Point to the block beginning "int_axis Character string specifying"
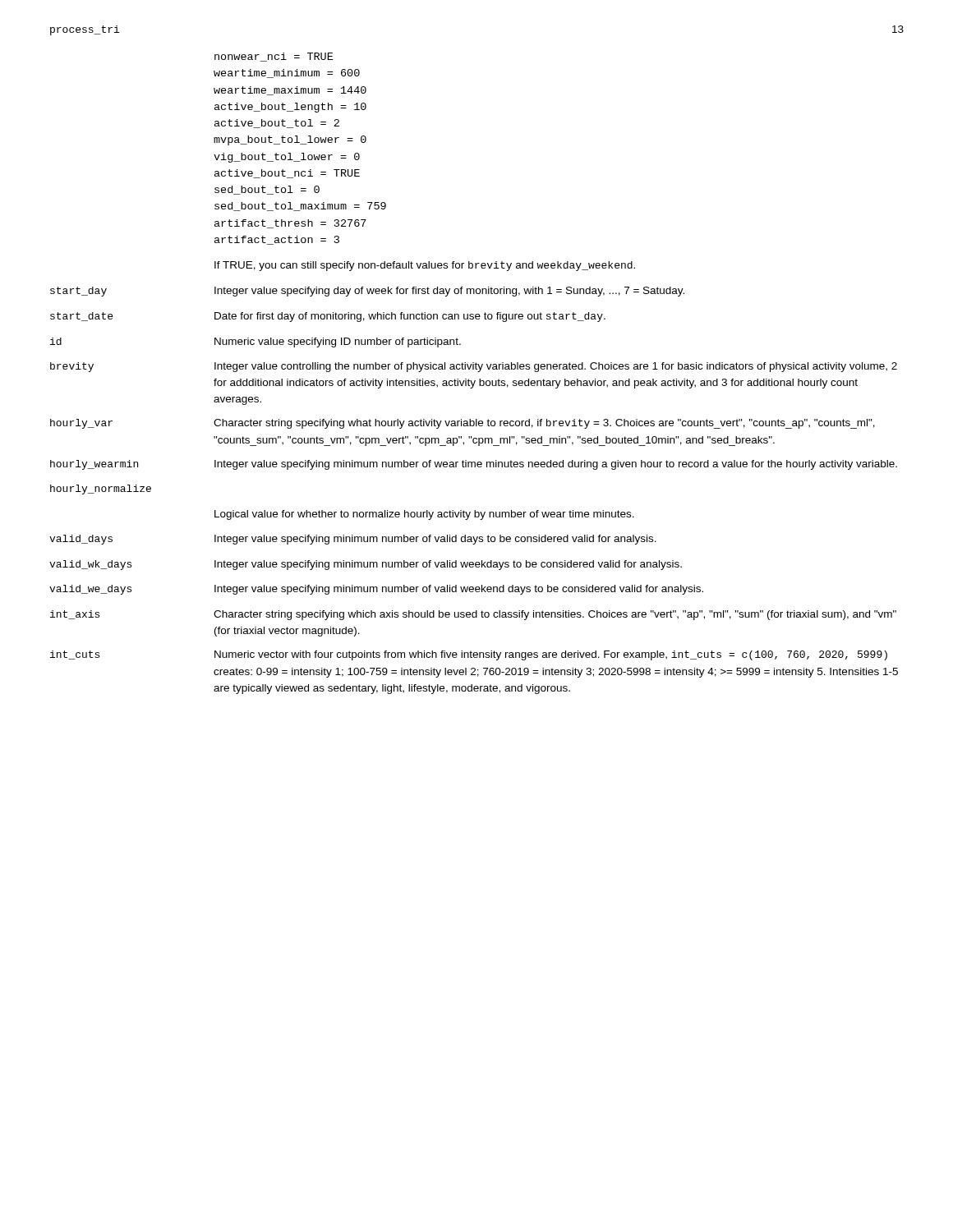Image resolution: width=953 pixels, height=1232 pixels. (x=476, y=622)
